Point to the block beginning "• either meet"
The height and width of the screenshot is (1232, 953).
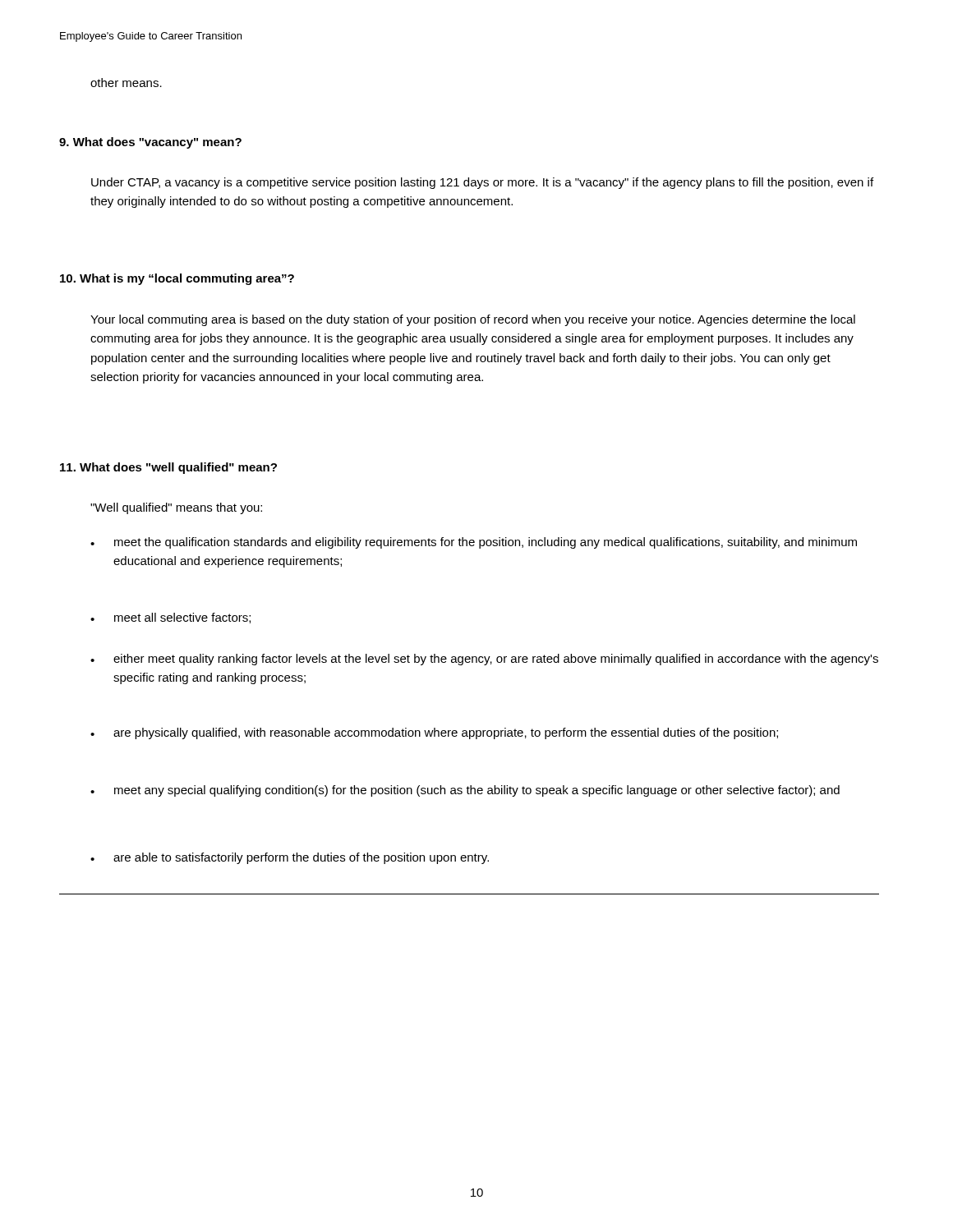485,668
